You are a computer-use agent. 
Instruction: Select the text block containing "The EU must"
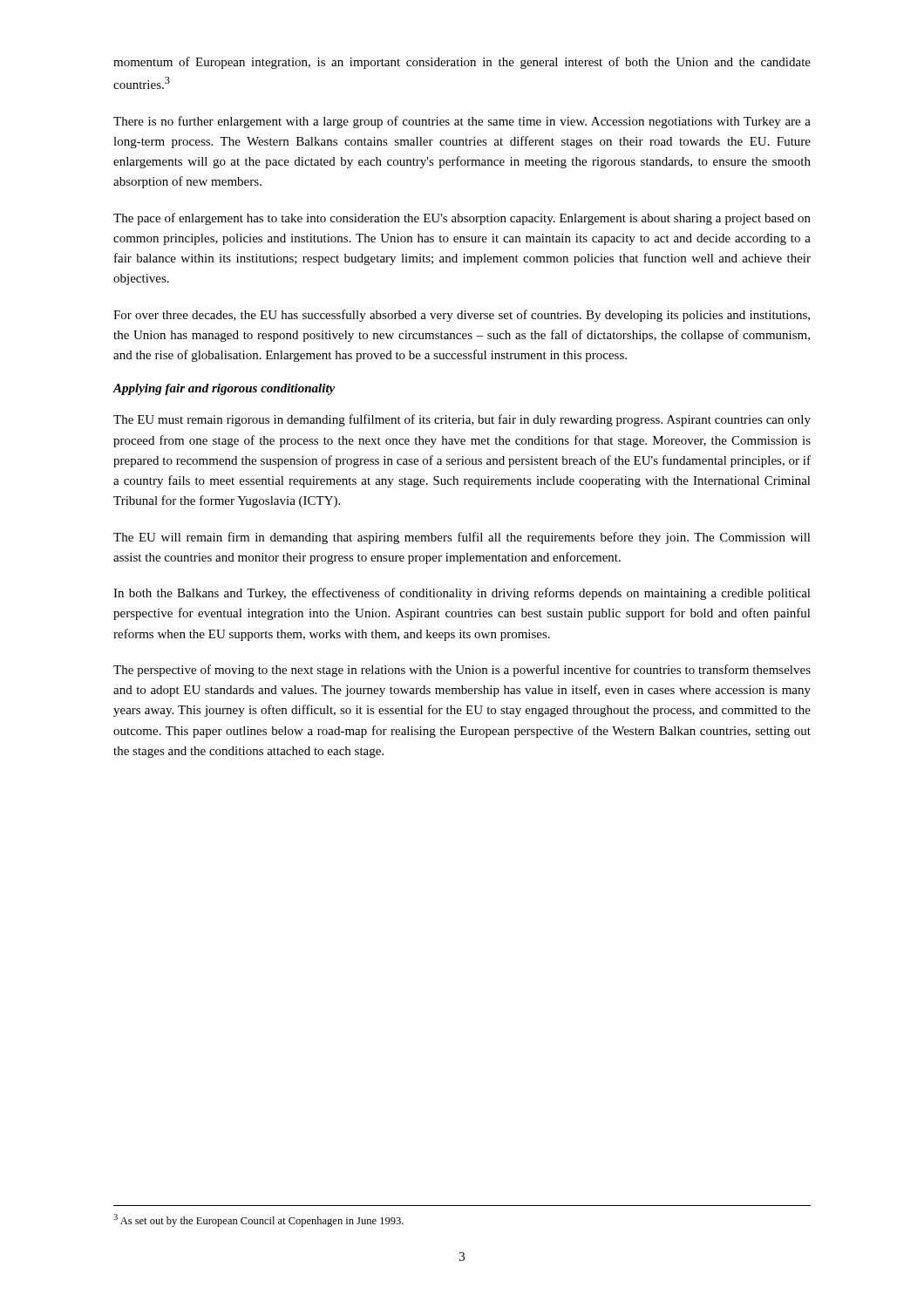pyautogui.click(x=462, y=460)
